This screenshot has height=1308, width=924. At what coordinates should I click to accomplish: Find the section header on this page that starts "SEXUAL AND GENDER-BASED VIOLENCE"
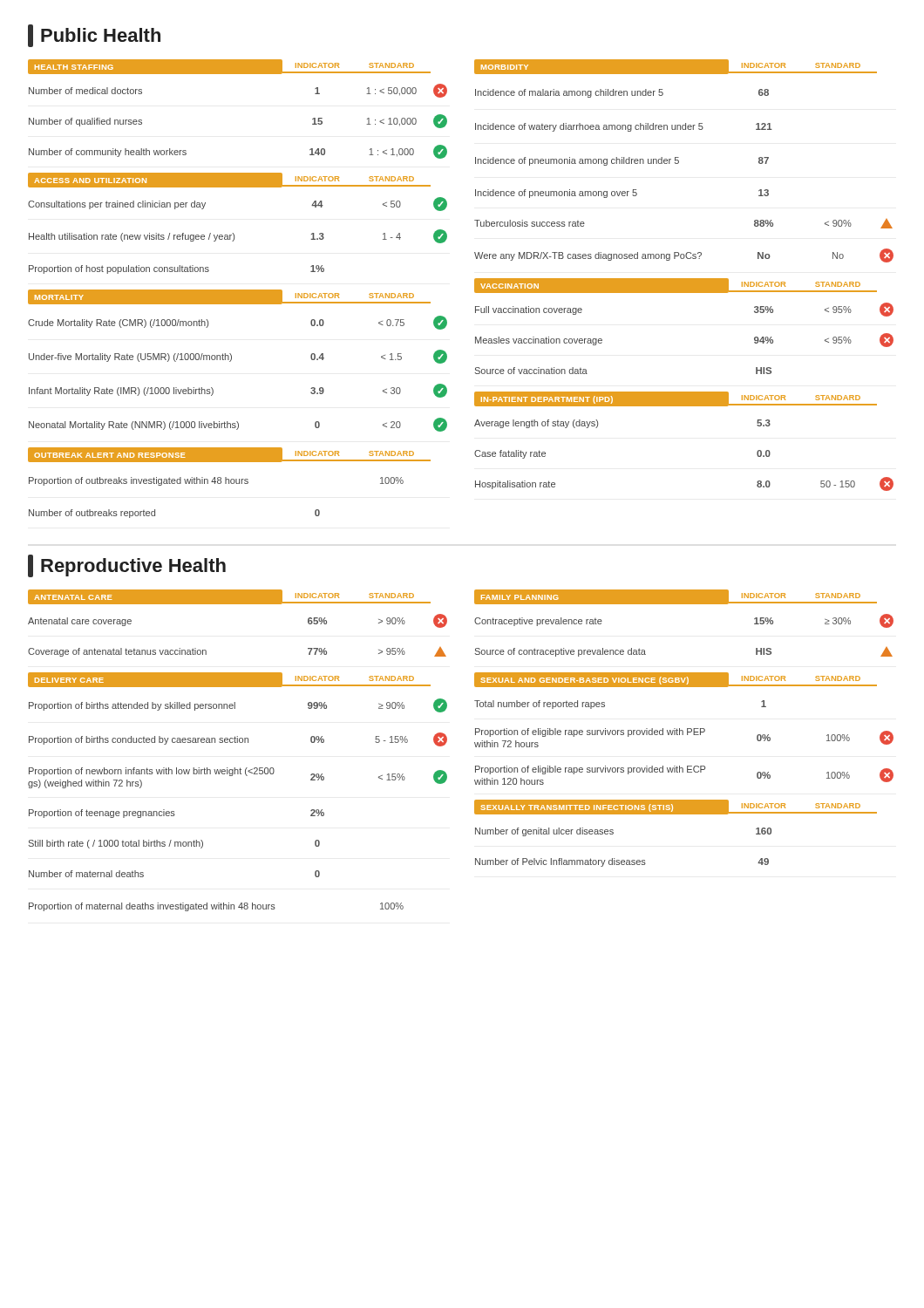tap(685, 680)
